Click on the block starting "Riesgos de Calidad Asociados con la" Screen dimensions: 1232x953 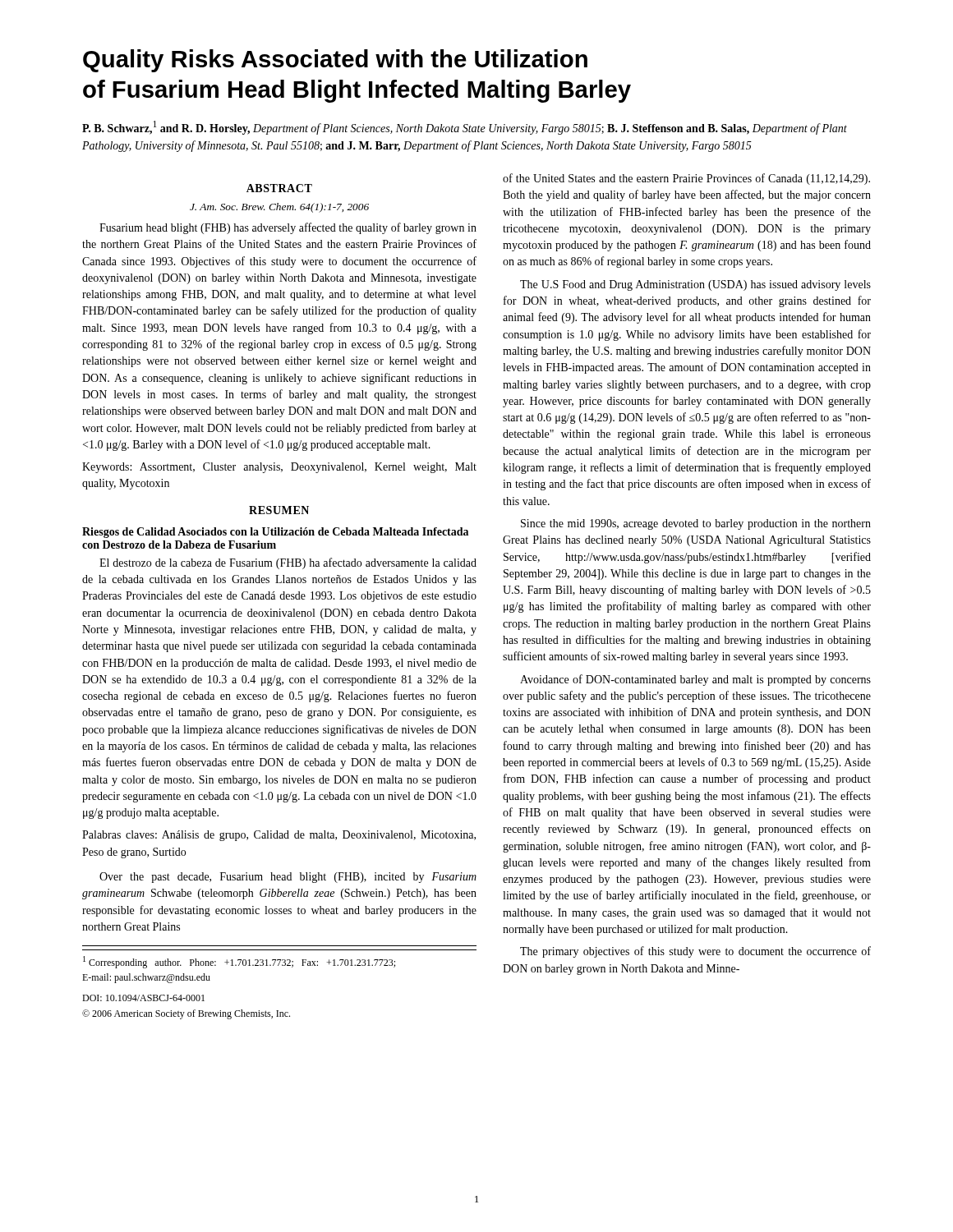(275, 538)
